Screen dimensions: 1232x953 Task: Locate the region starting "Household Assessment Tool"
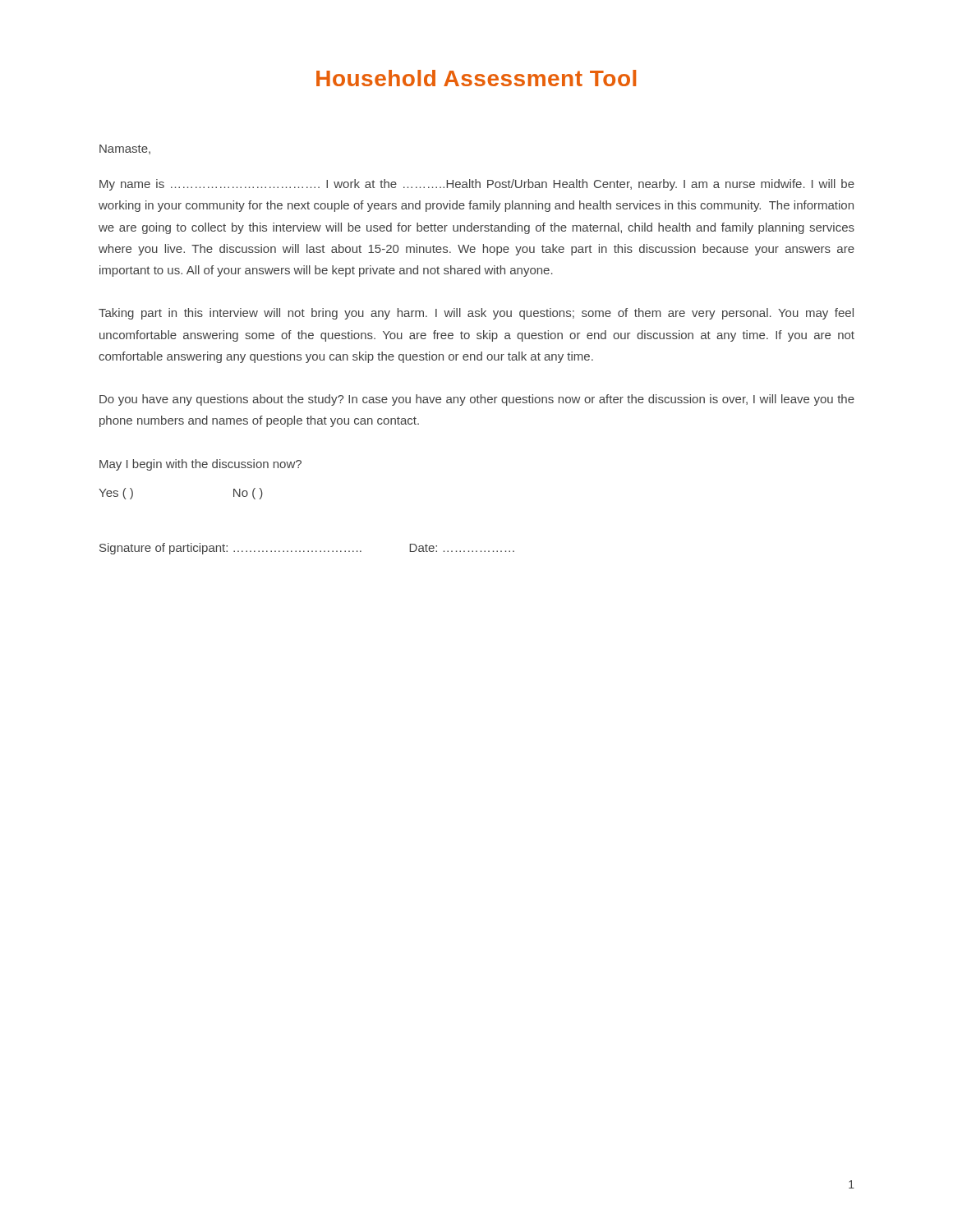click(x=476, y=79)
